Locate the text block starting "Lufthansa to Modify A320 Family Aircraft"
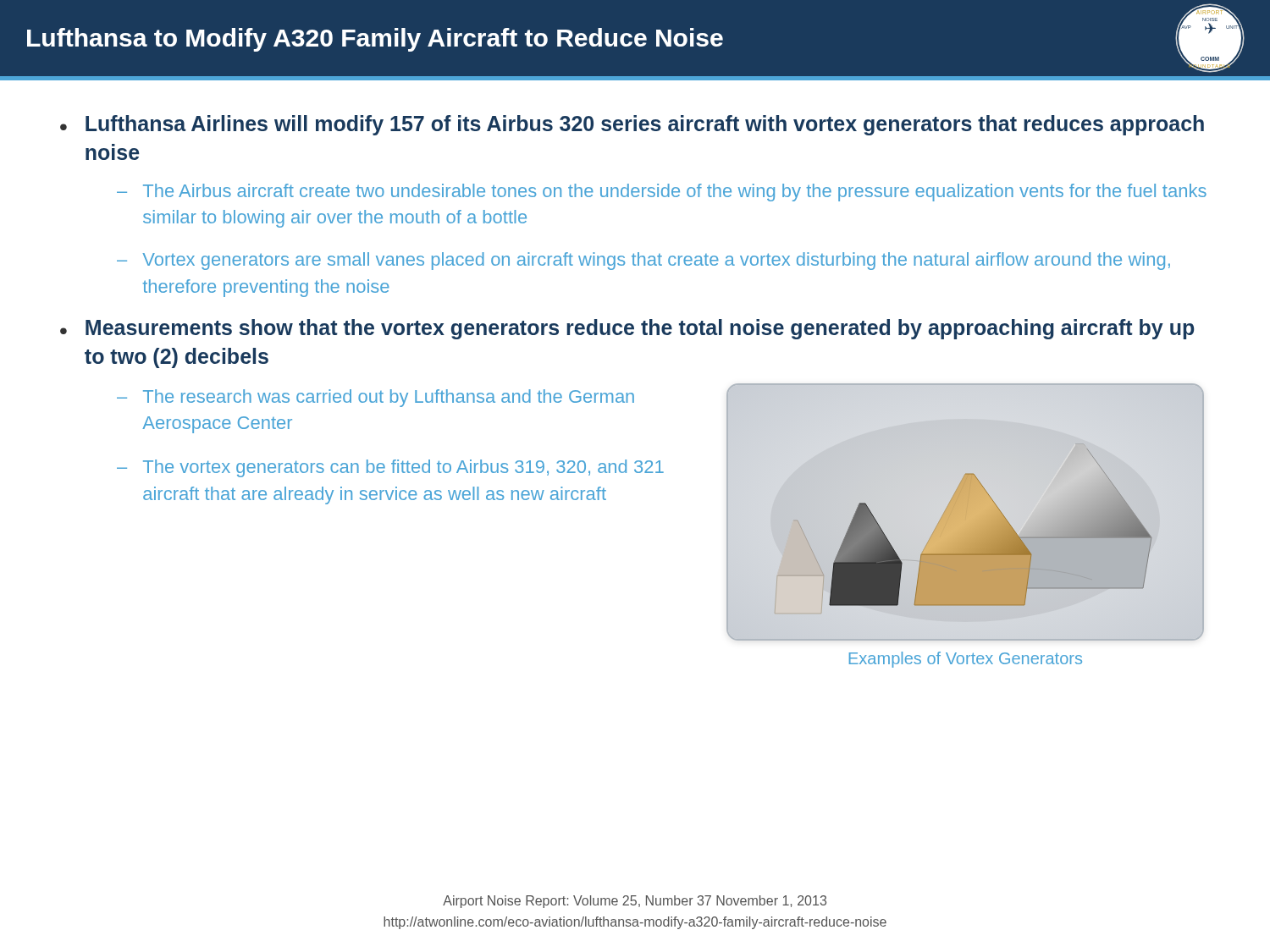This screenshot has height=952, width=1270. 374,38
